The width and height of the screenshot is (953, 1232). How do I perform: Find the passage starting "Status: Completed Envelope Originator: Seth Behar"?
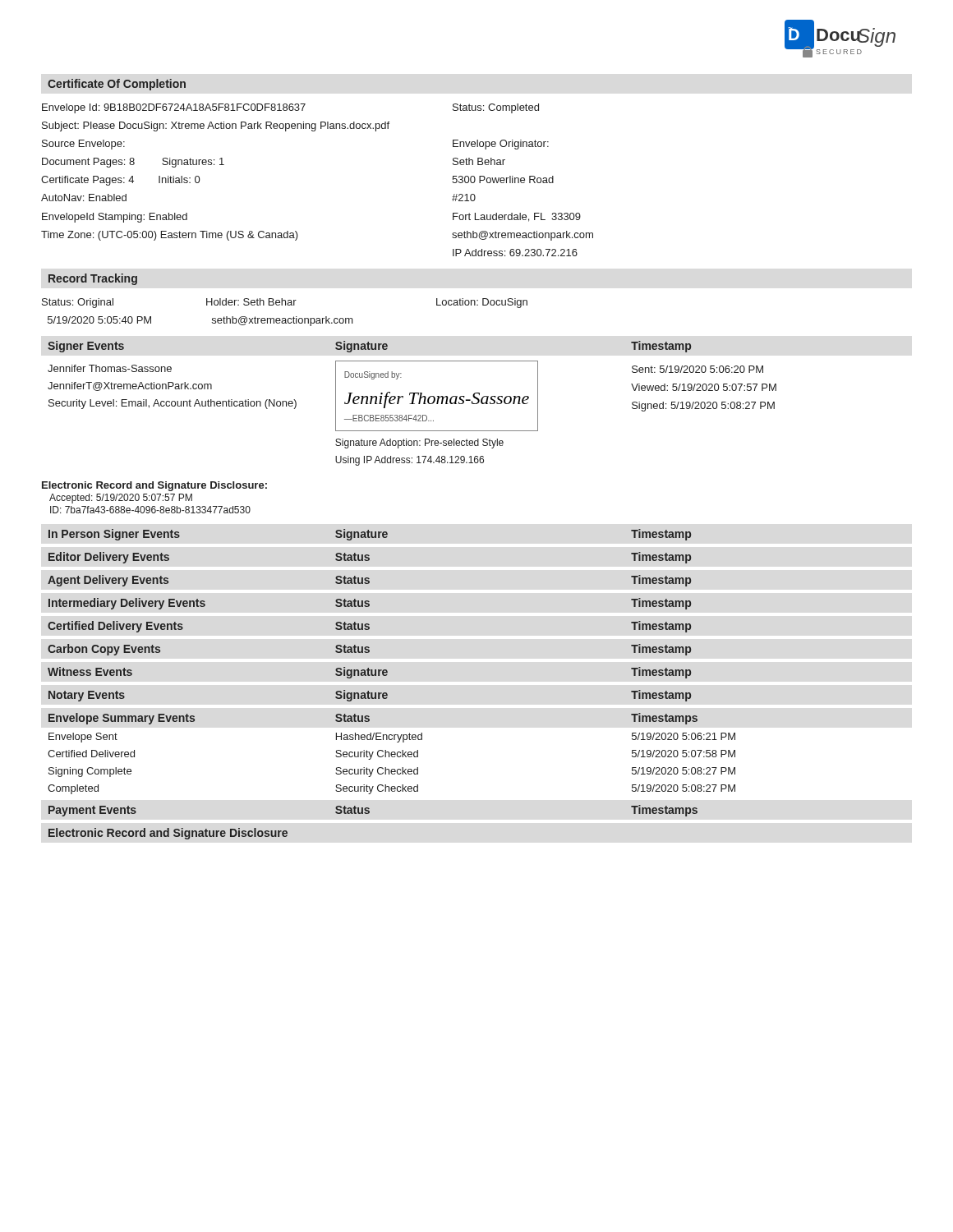pos(523,180)
